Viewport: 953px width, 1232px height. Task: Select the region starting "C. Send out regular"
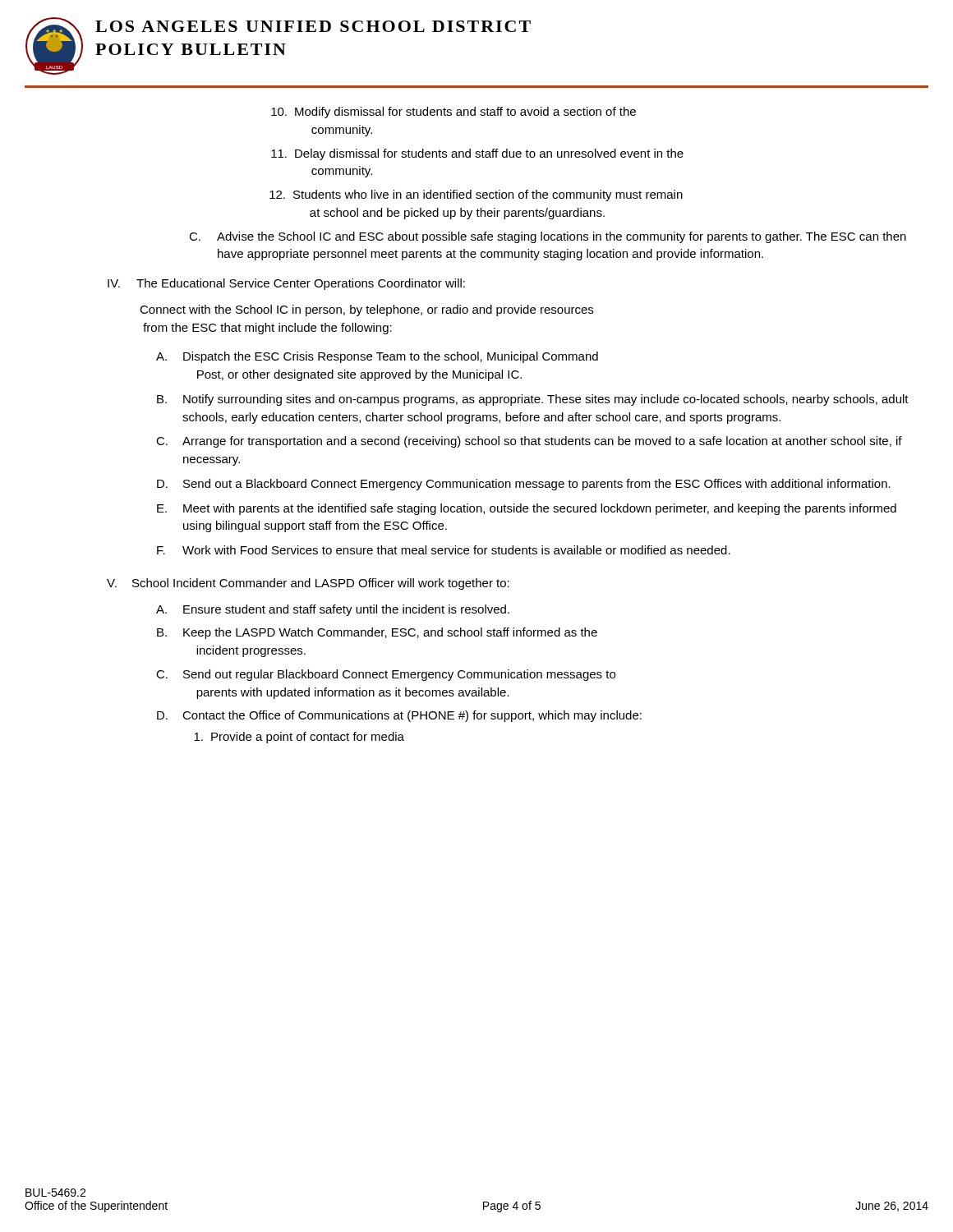542,683
